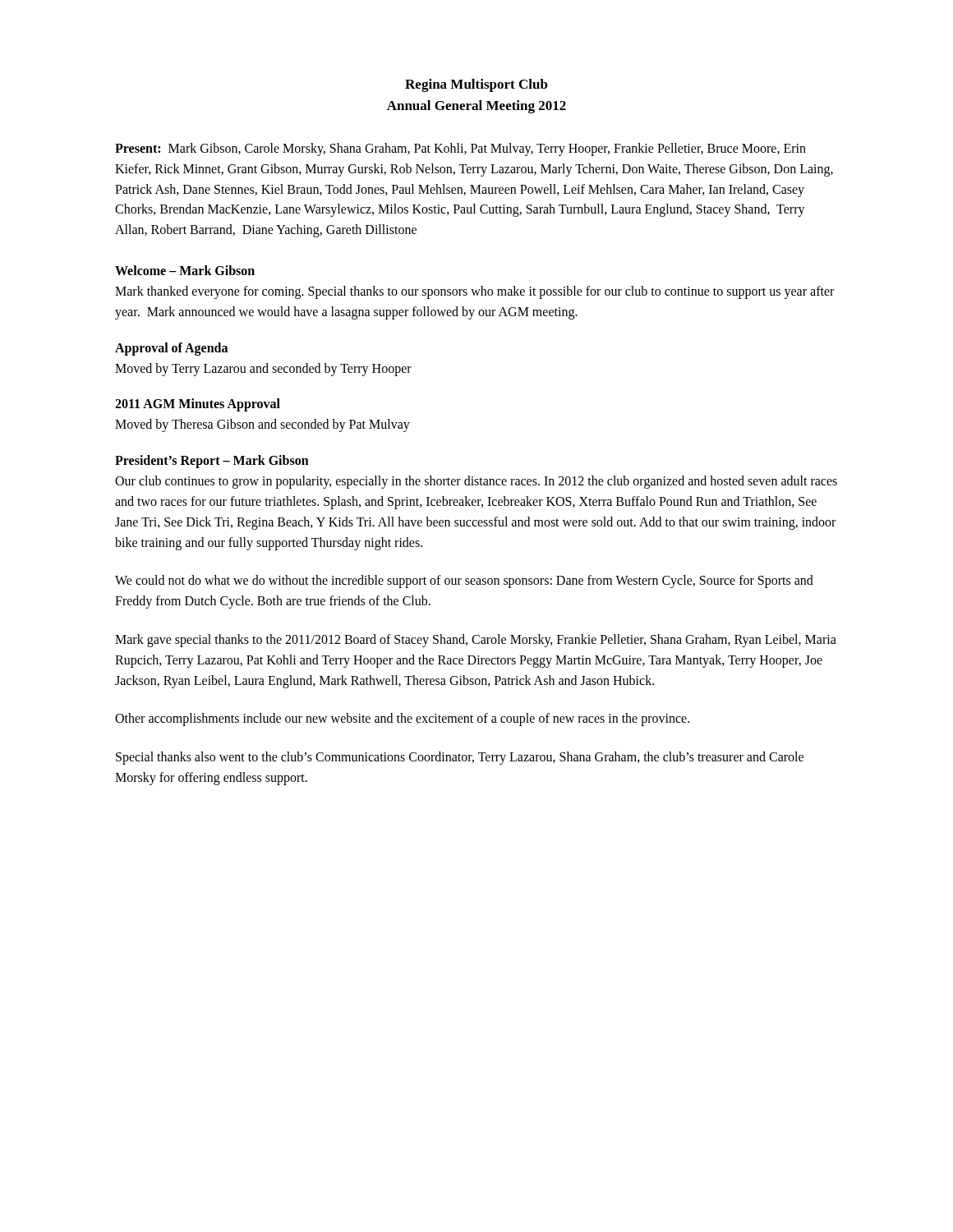Point to "Approval of Agenda"
The height and width of the screenshot is (1232, 953).
tap(171, 347)
